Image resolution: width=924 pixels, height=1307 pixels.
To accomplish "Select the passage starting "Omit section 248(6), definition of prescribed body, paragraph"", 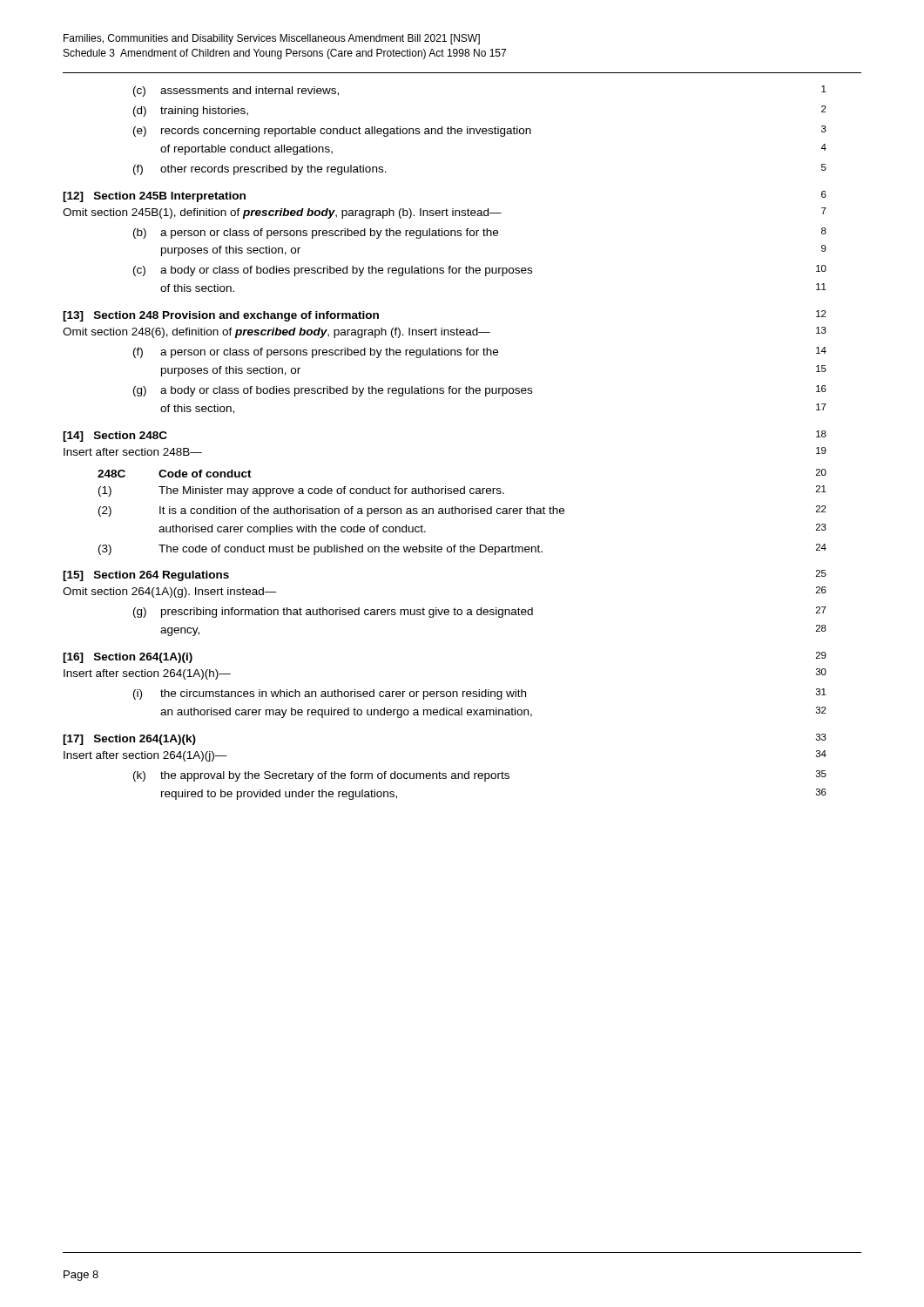I will pos(445,333).
